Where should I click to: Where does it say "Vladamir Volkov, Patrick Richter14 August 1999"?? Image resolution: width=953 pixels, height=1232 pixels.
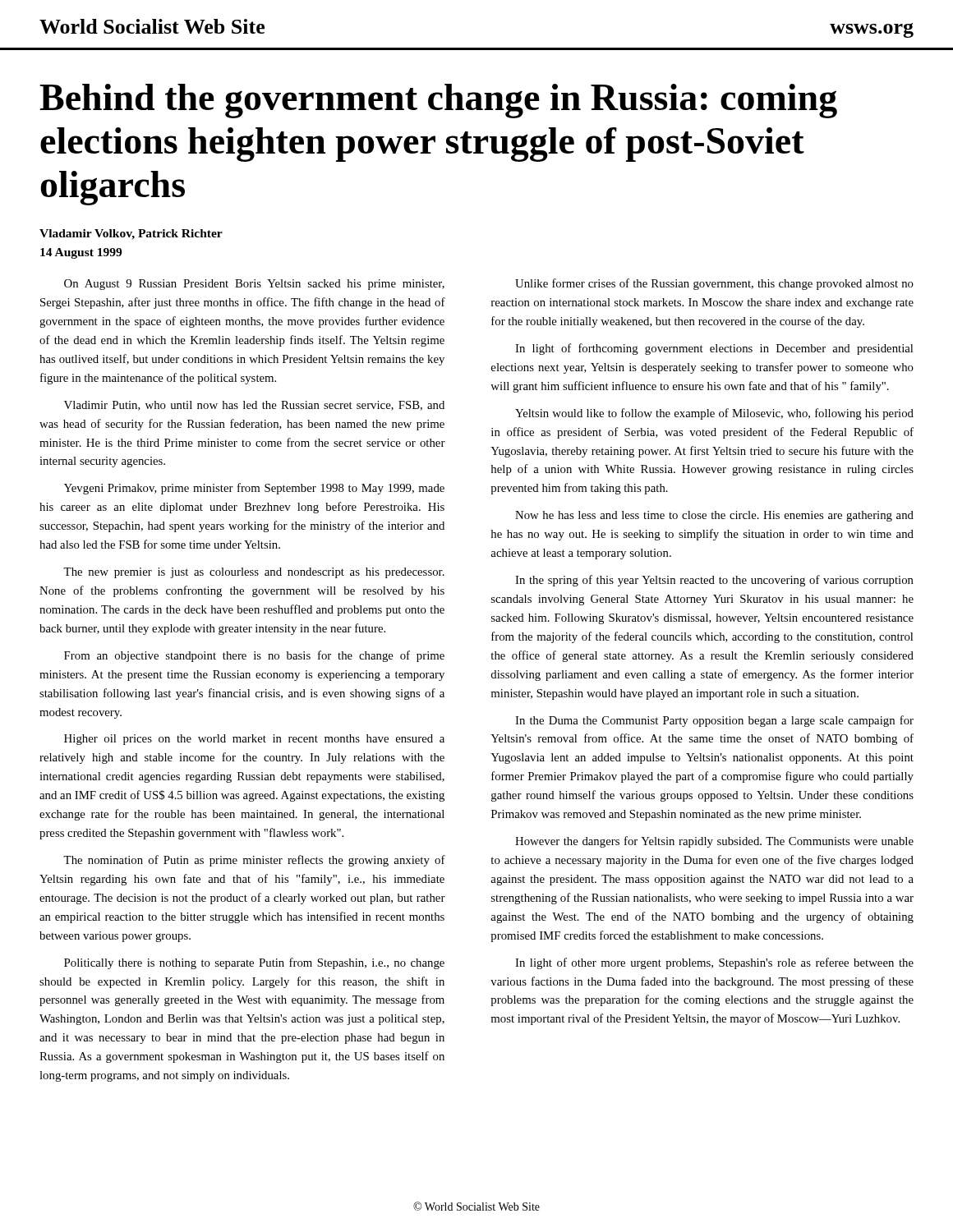tap(131, 234)
